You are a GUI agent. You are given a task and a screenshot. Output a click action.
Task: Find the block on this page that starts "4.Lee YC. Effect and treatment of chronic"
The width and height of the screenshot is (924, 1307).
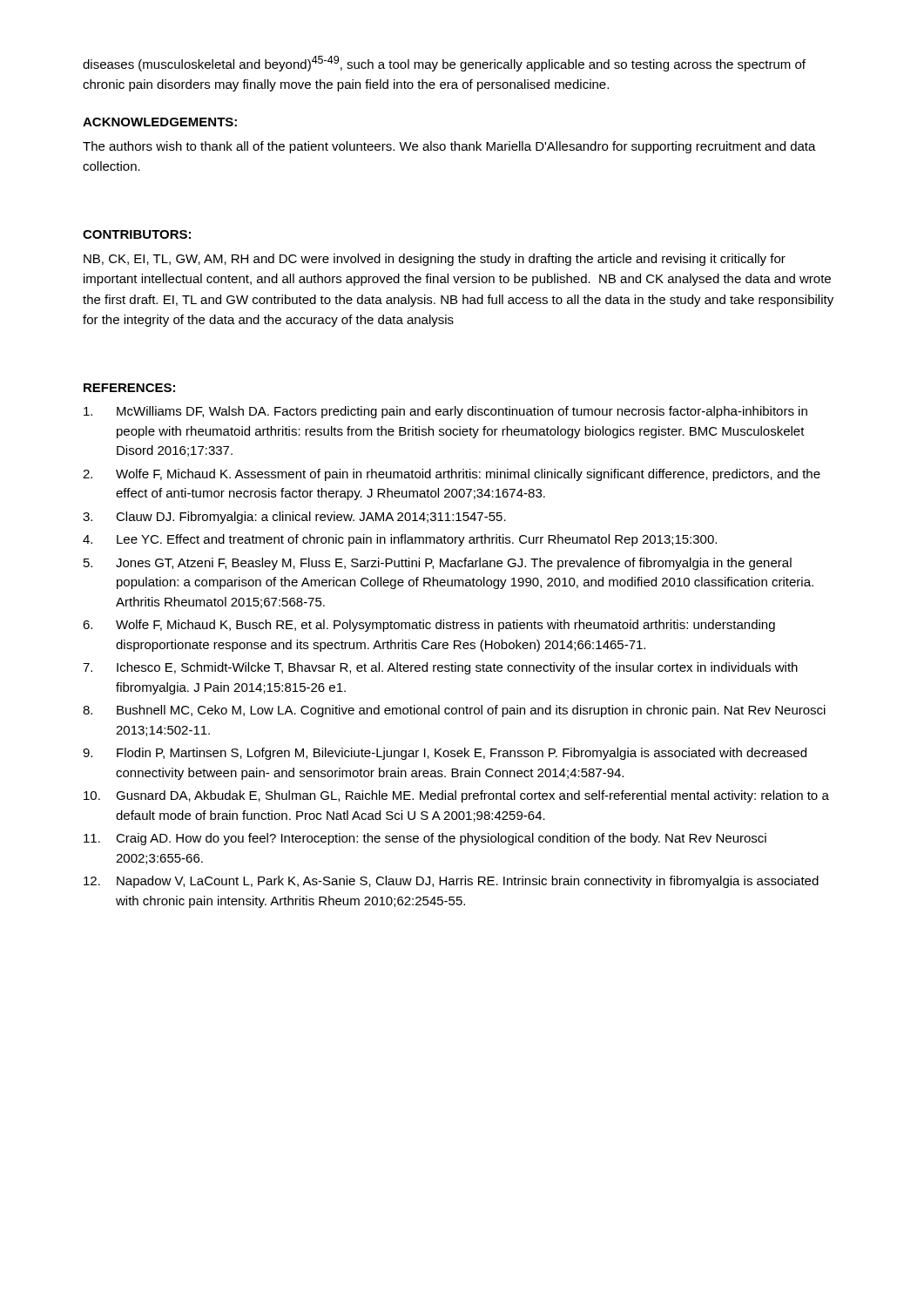click(459, 540)
